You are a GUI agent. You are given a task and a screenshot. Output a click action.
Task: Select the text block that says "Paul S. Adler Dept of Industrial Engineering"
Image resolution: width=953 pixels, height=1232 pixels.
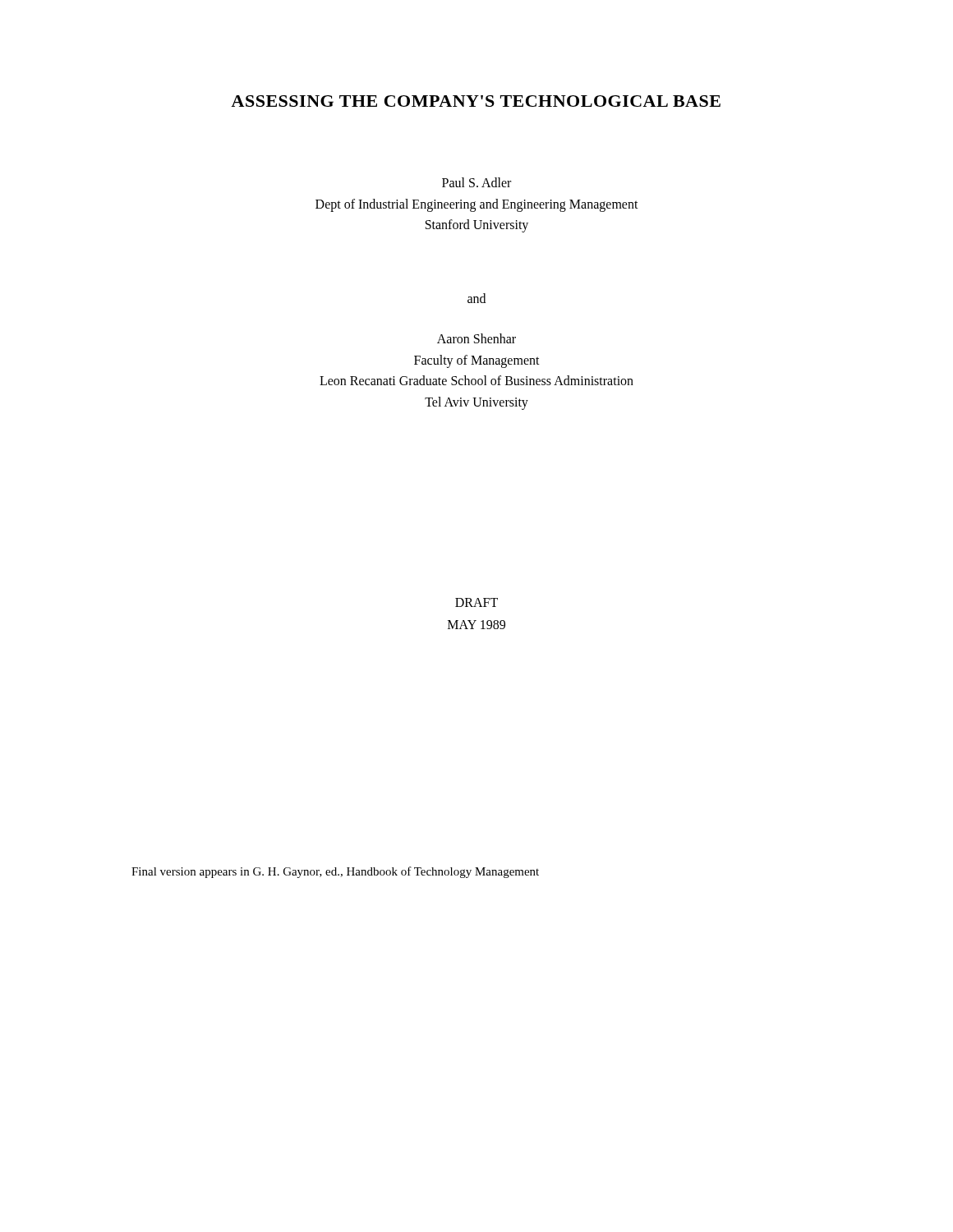(476, 204)
